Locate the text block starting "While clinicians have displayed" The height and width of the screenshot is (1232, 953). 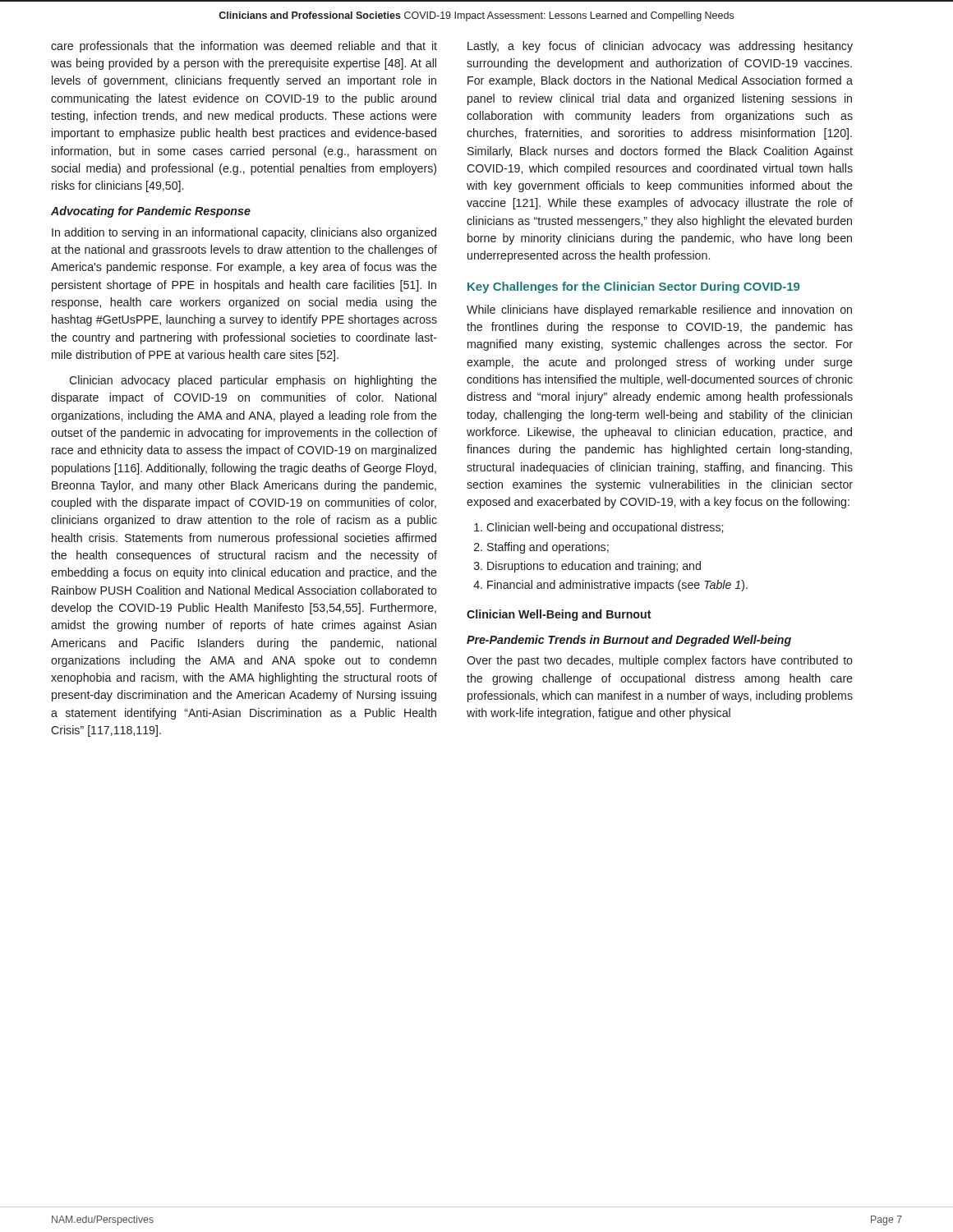click(x=660, y=406)
